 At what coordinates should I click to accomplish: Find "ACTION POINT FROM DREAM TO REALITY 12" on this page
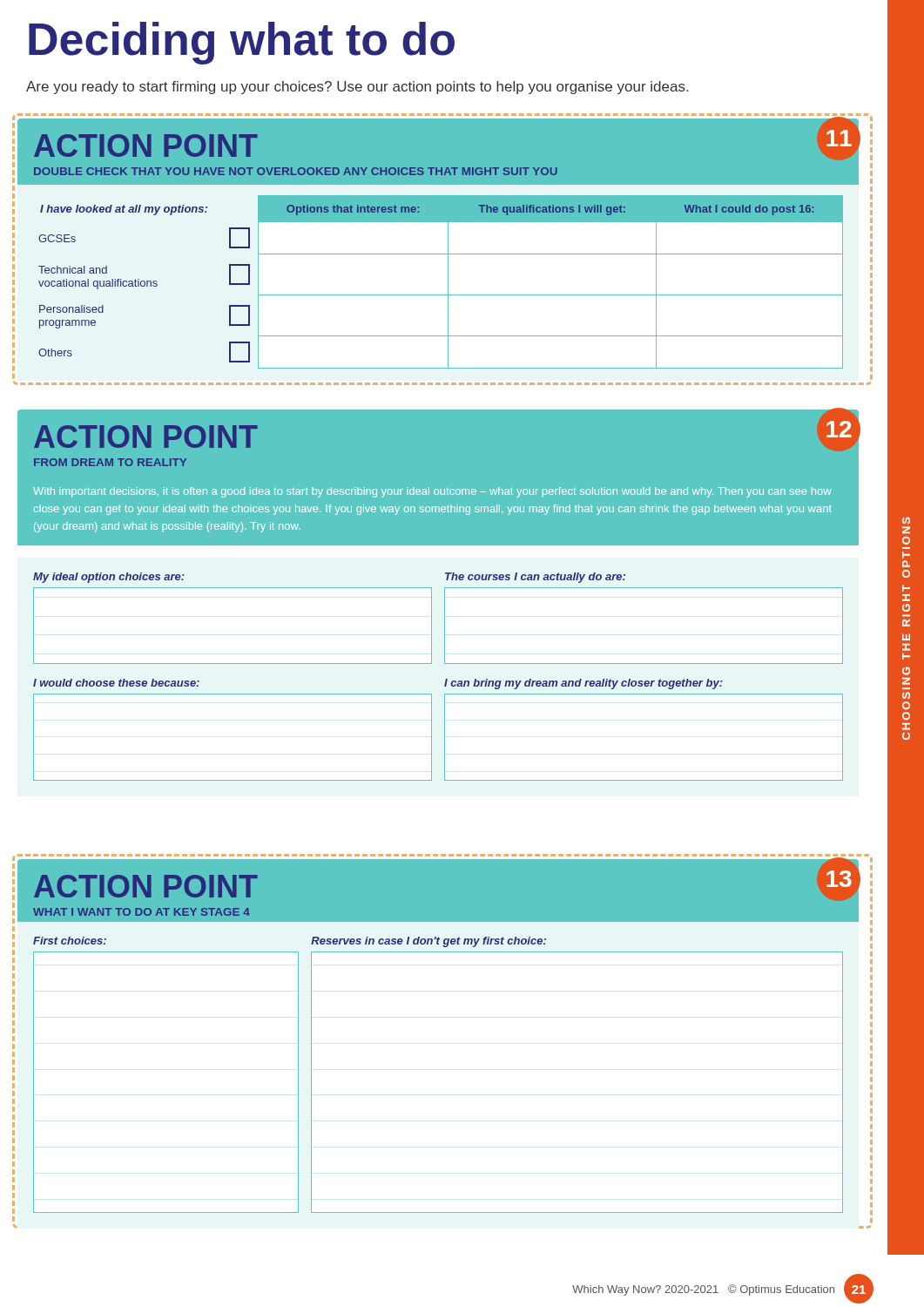click(x=142, y=434)
